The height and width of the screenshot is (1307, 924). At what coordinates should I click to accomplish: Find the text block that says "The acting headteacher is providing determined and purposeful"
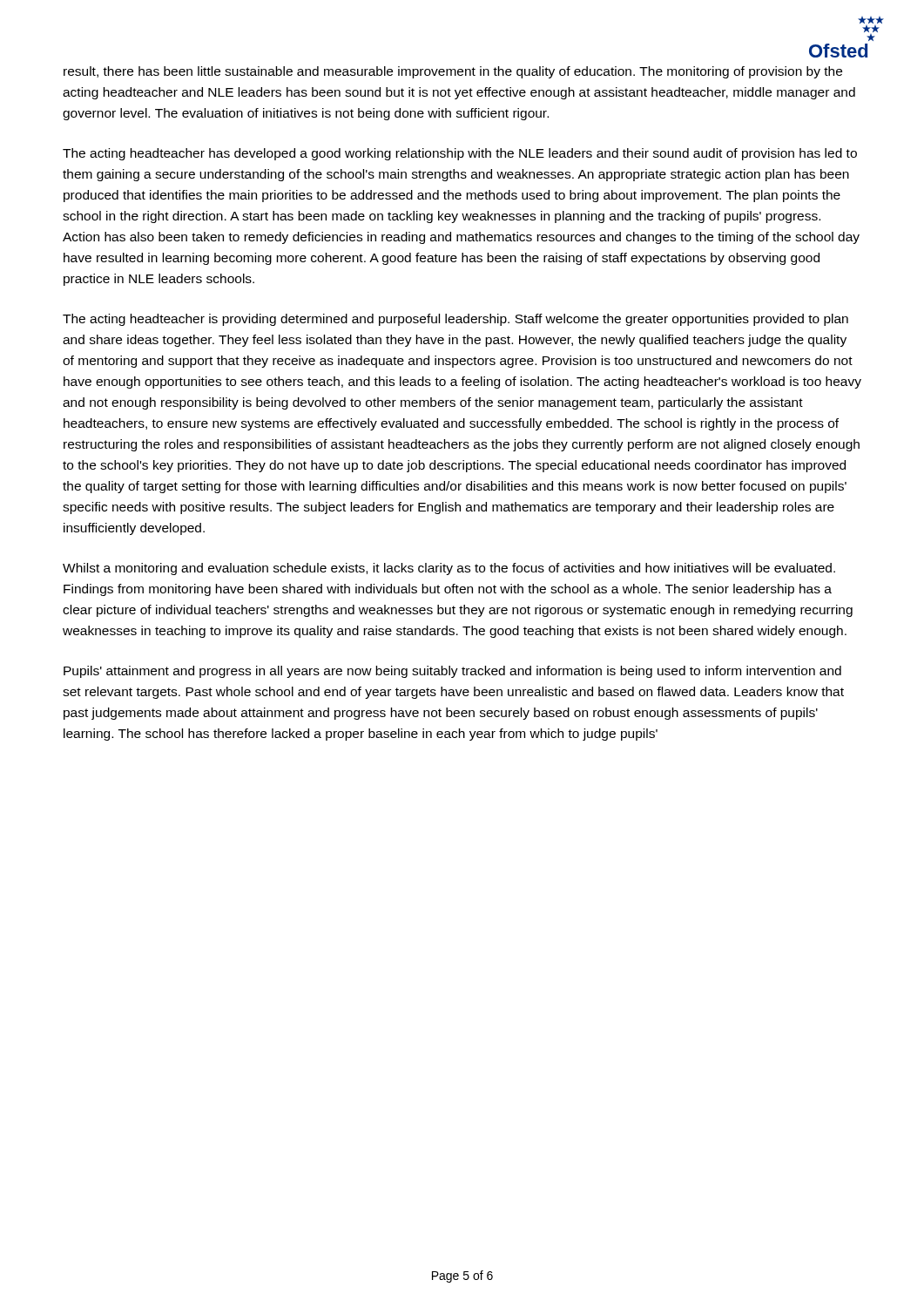pyautogui.click(x=462, y=423)
